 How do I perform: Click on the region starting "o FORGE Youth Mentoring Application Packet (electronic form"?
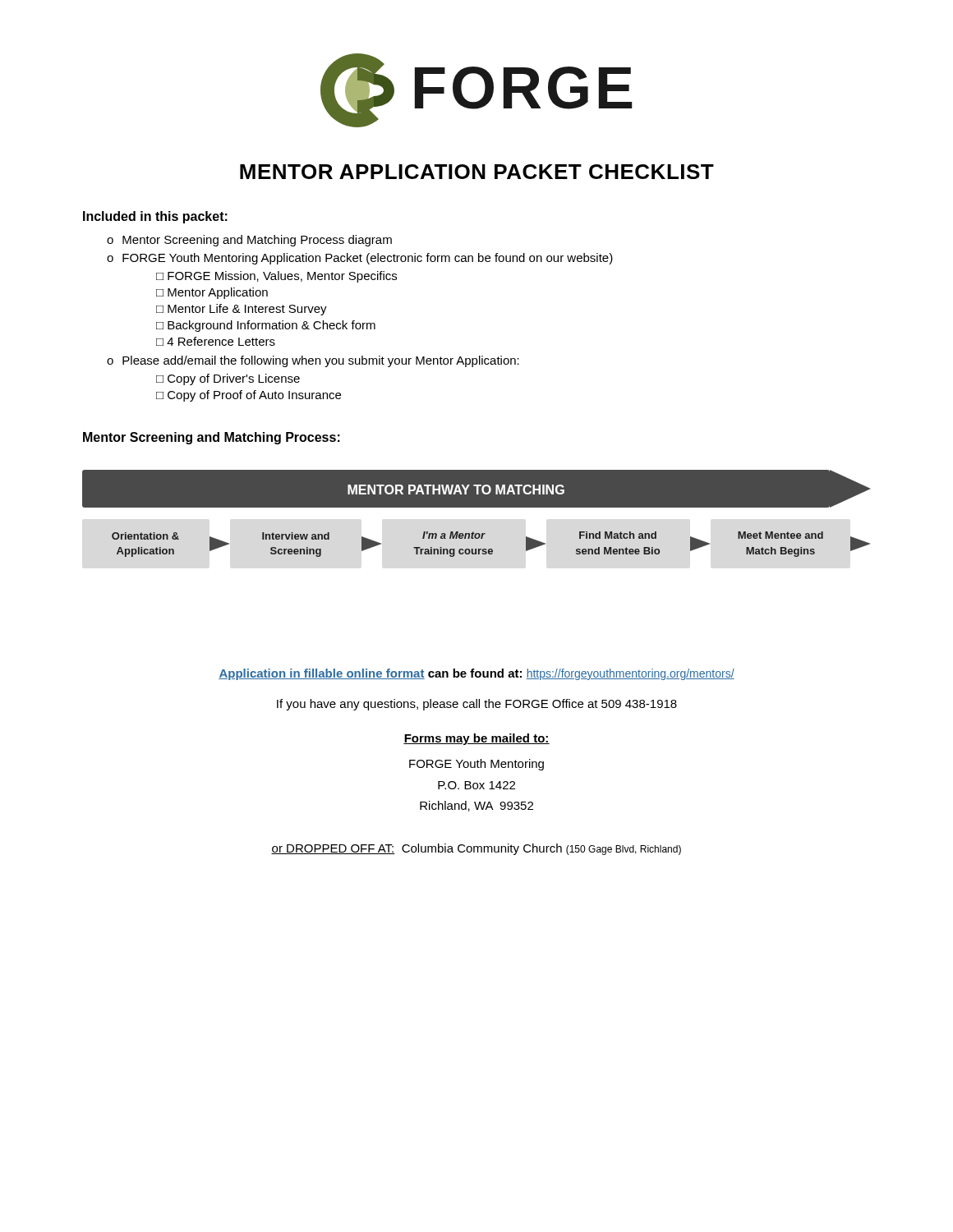pyautogui.click(x=360, y=257)
